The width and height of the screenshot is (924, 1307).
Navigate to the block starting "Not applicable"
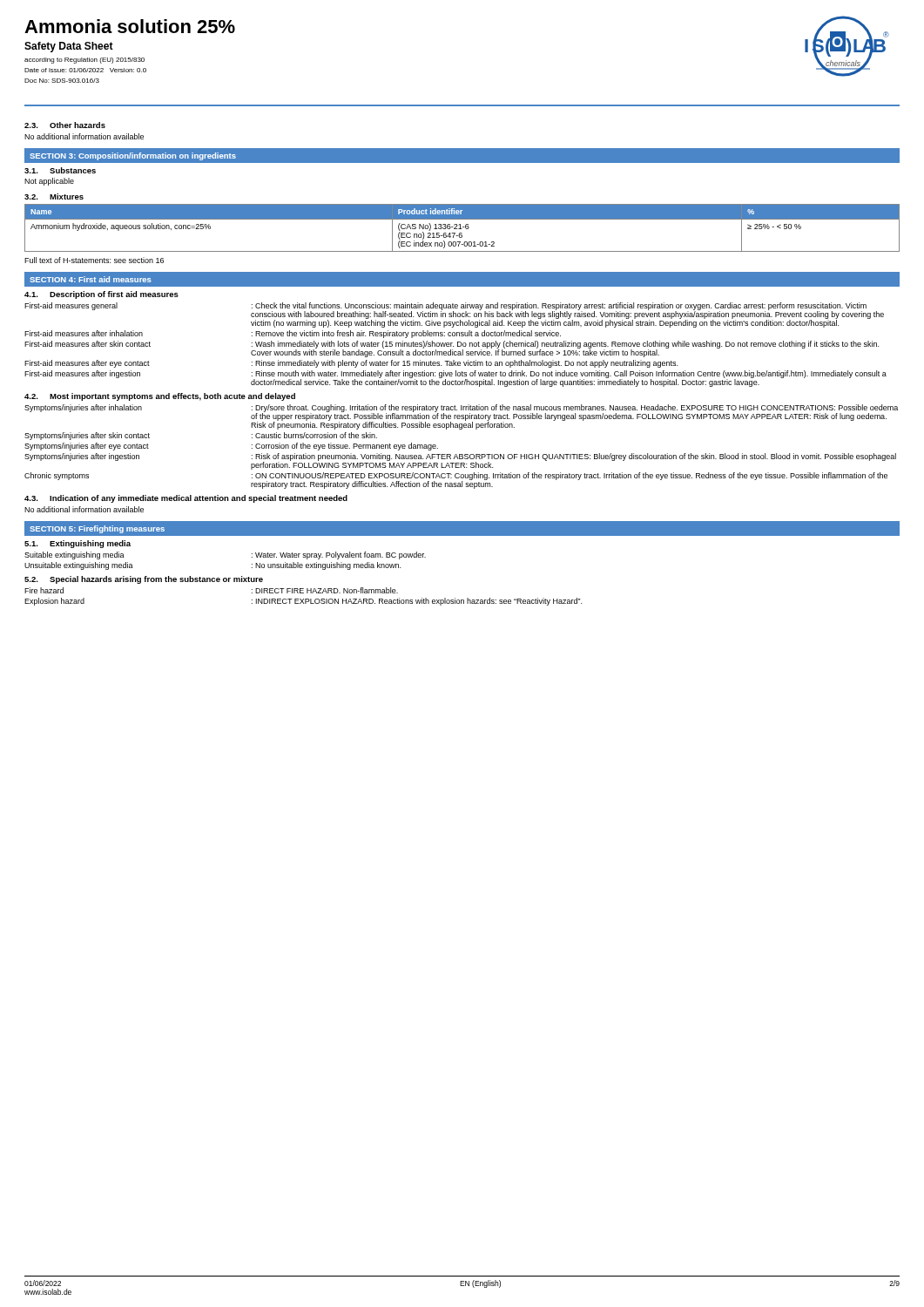tap(49, 181)
